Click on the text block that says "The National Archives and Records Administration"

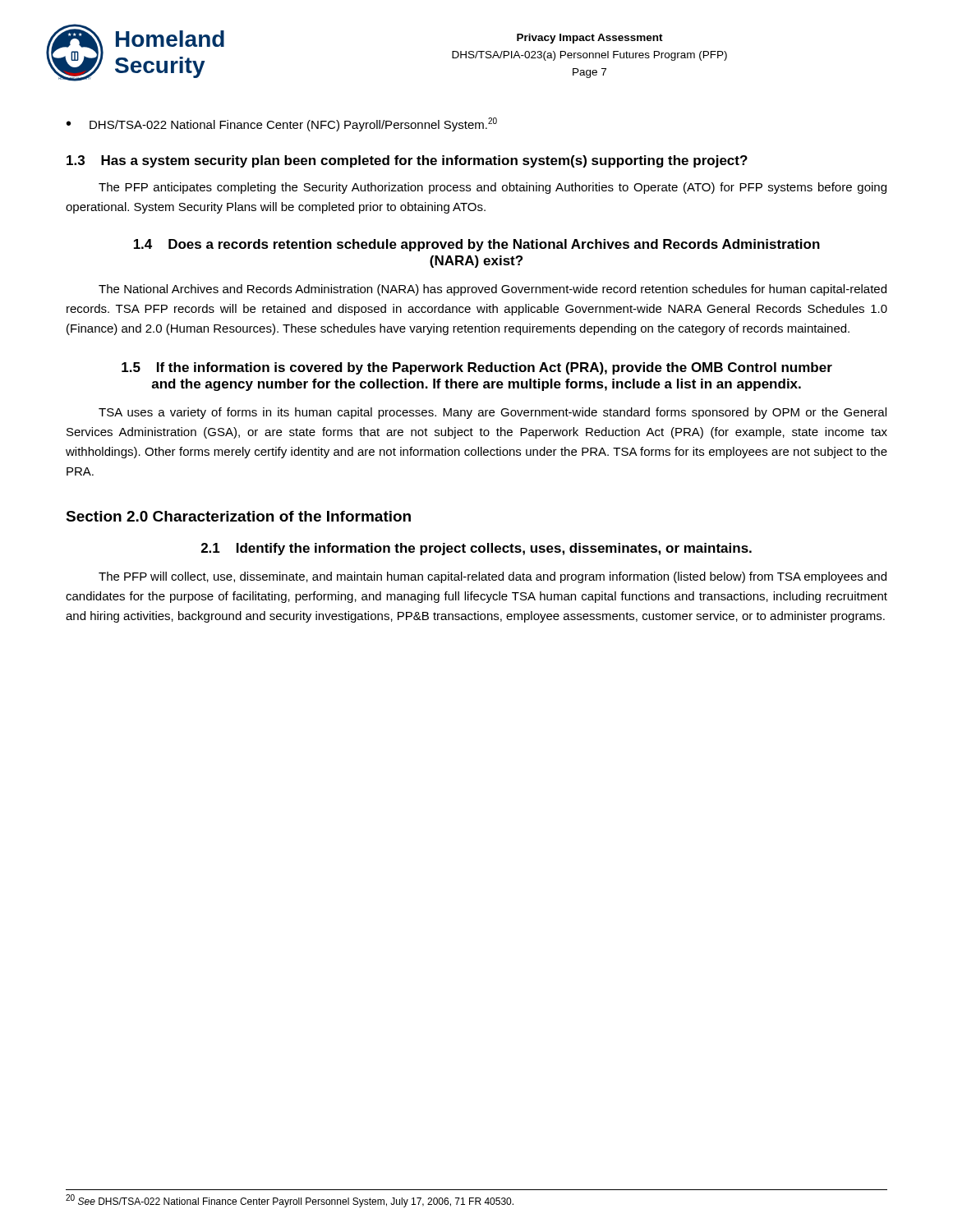[476, 308]
